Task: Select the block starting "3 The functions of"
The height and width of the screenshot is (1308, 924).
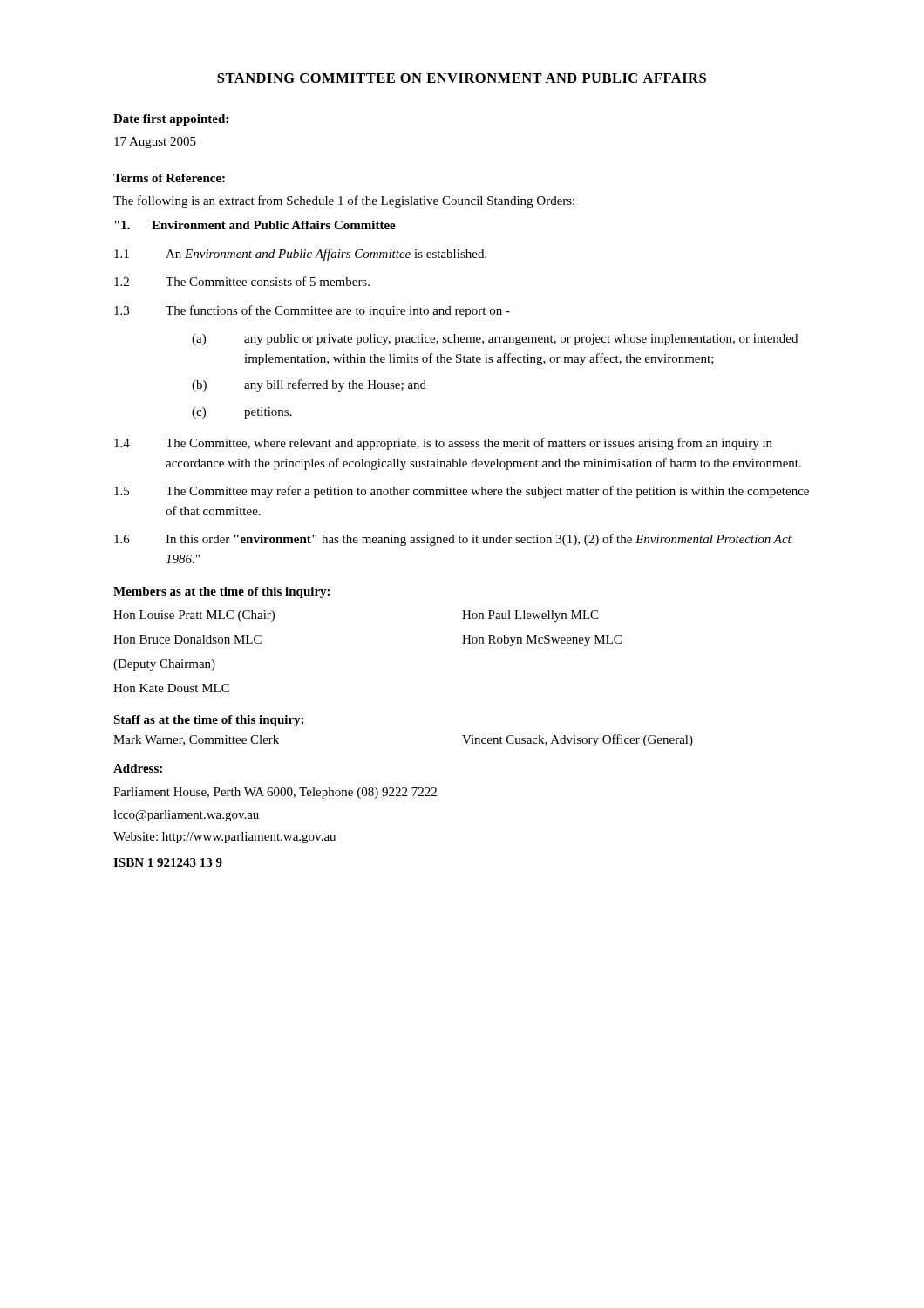Action: 462,363
